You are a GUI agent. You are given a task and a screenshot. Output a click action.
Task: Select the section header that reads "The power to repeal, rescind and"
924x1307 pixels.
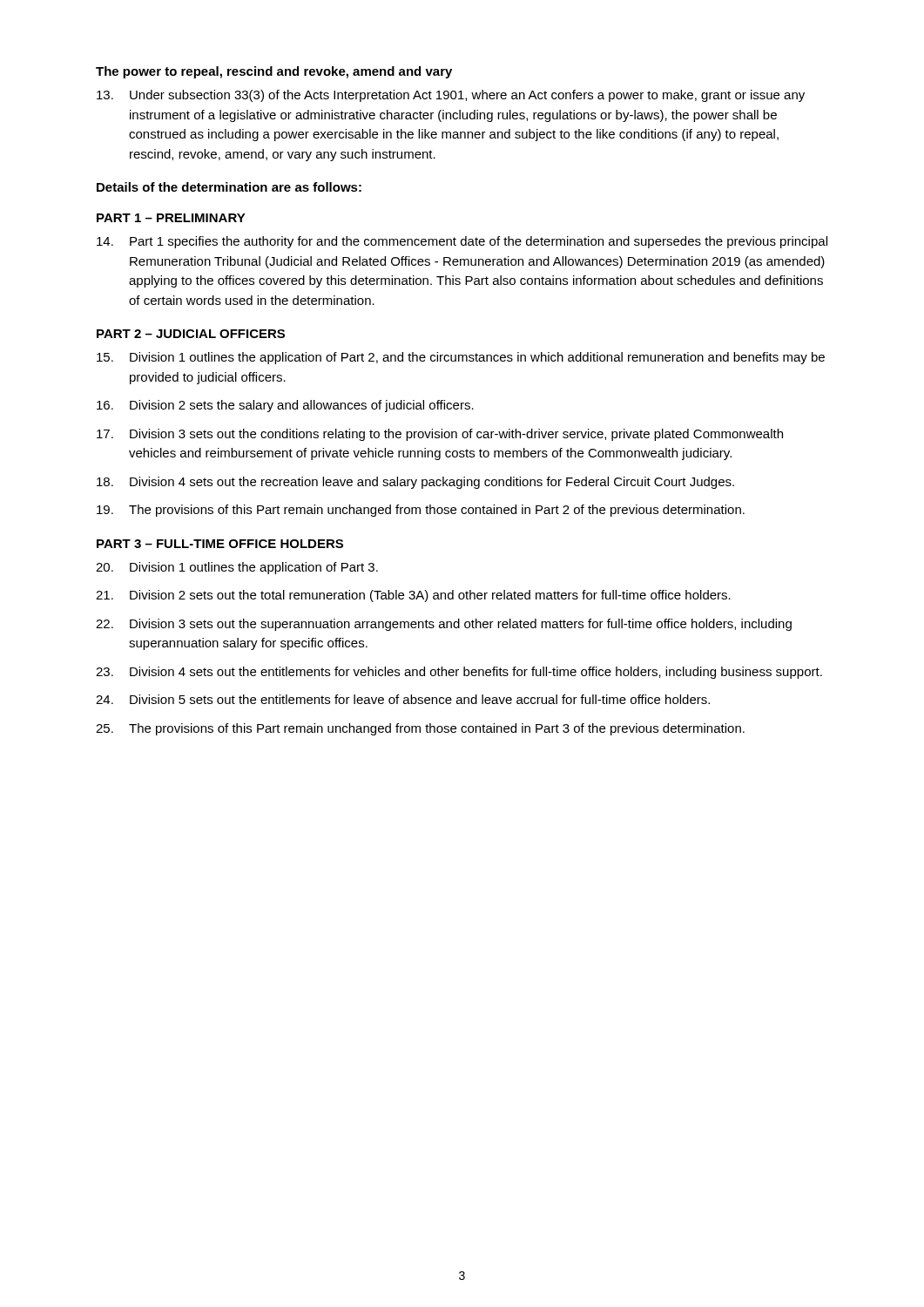tap(274, 71)
